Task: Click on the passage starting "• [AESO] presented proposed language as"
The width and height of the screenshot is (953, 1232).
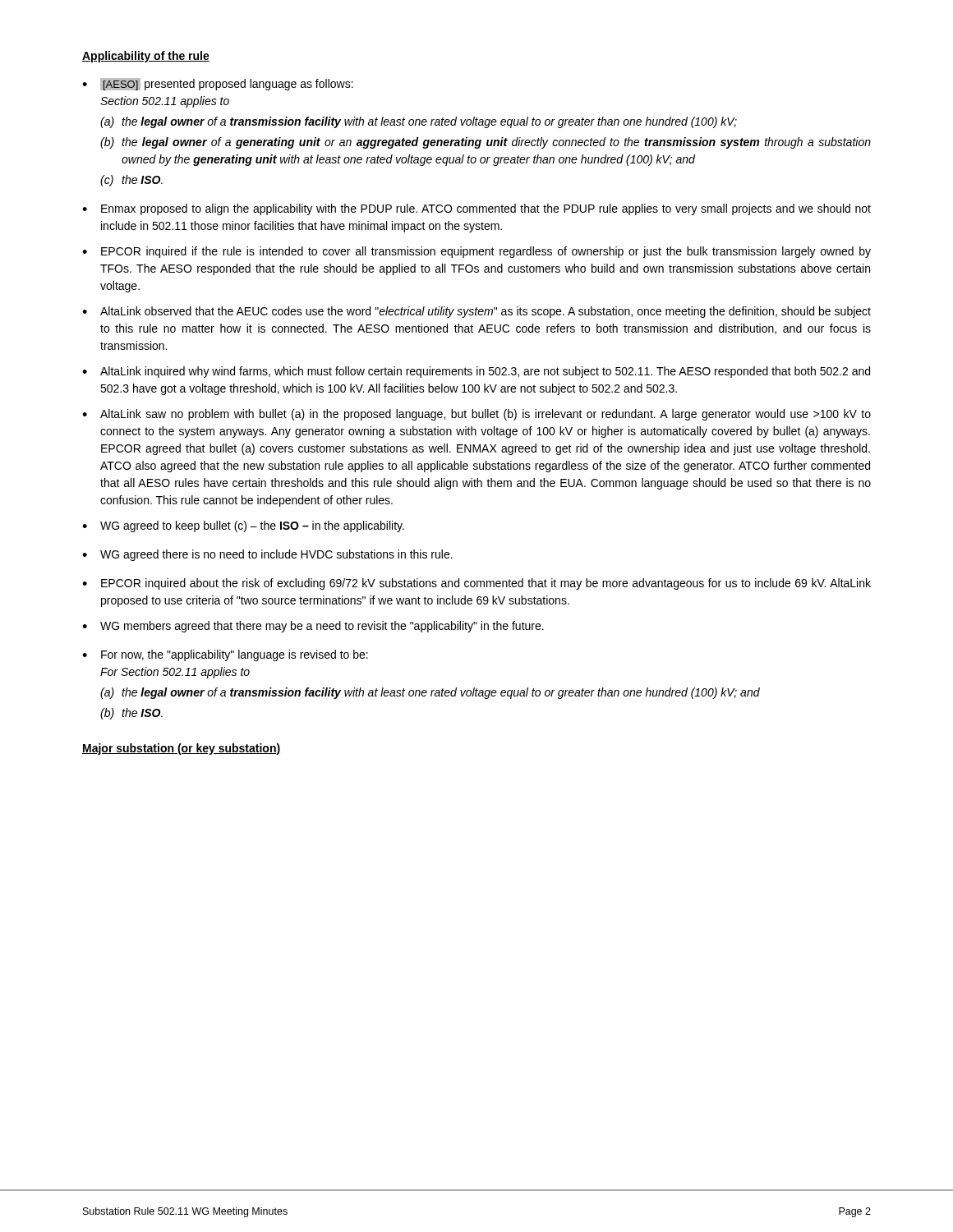Action: (476, 134)
